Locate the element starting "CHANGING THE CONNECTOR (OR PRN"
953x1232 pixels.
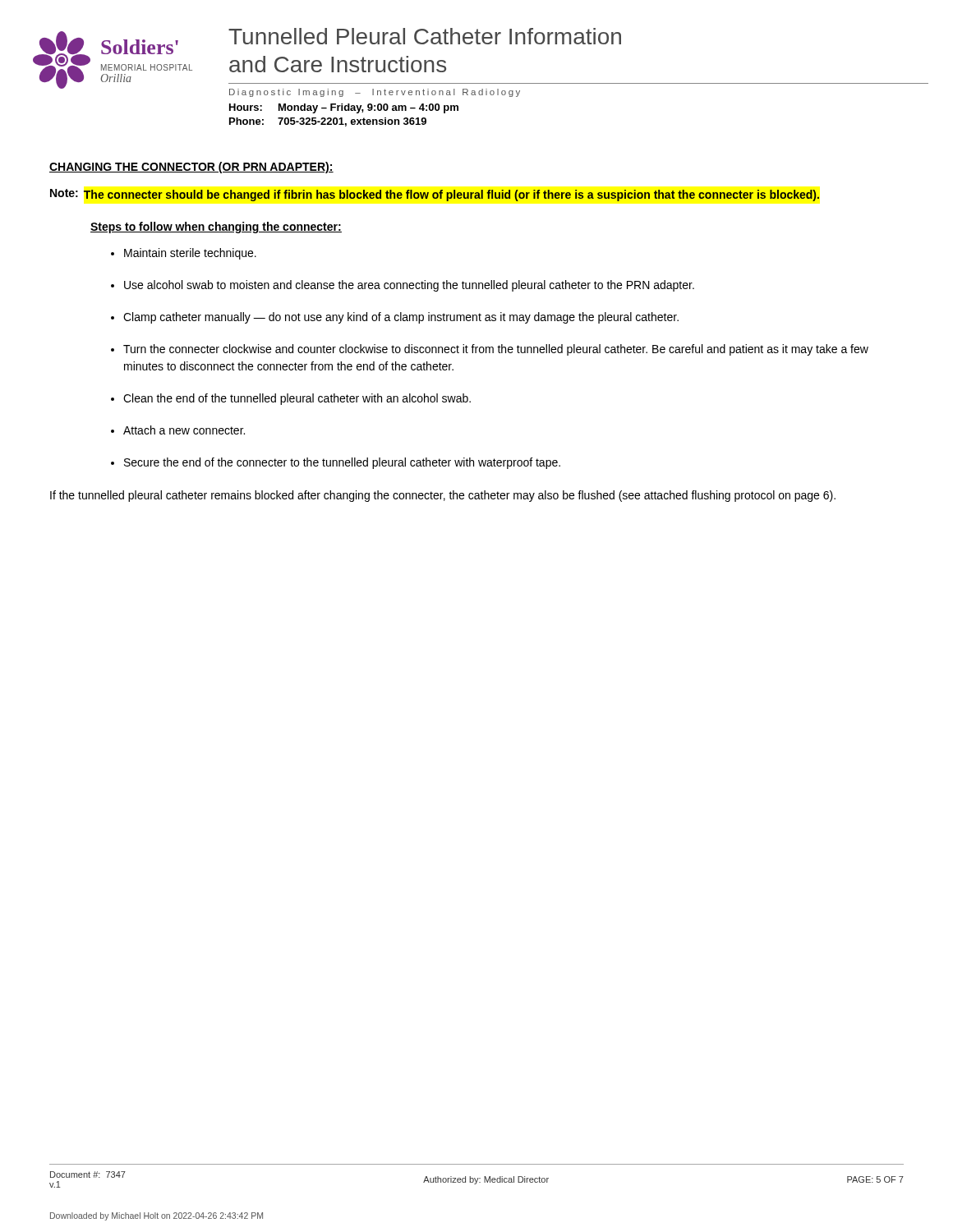tap(191, 168)
